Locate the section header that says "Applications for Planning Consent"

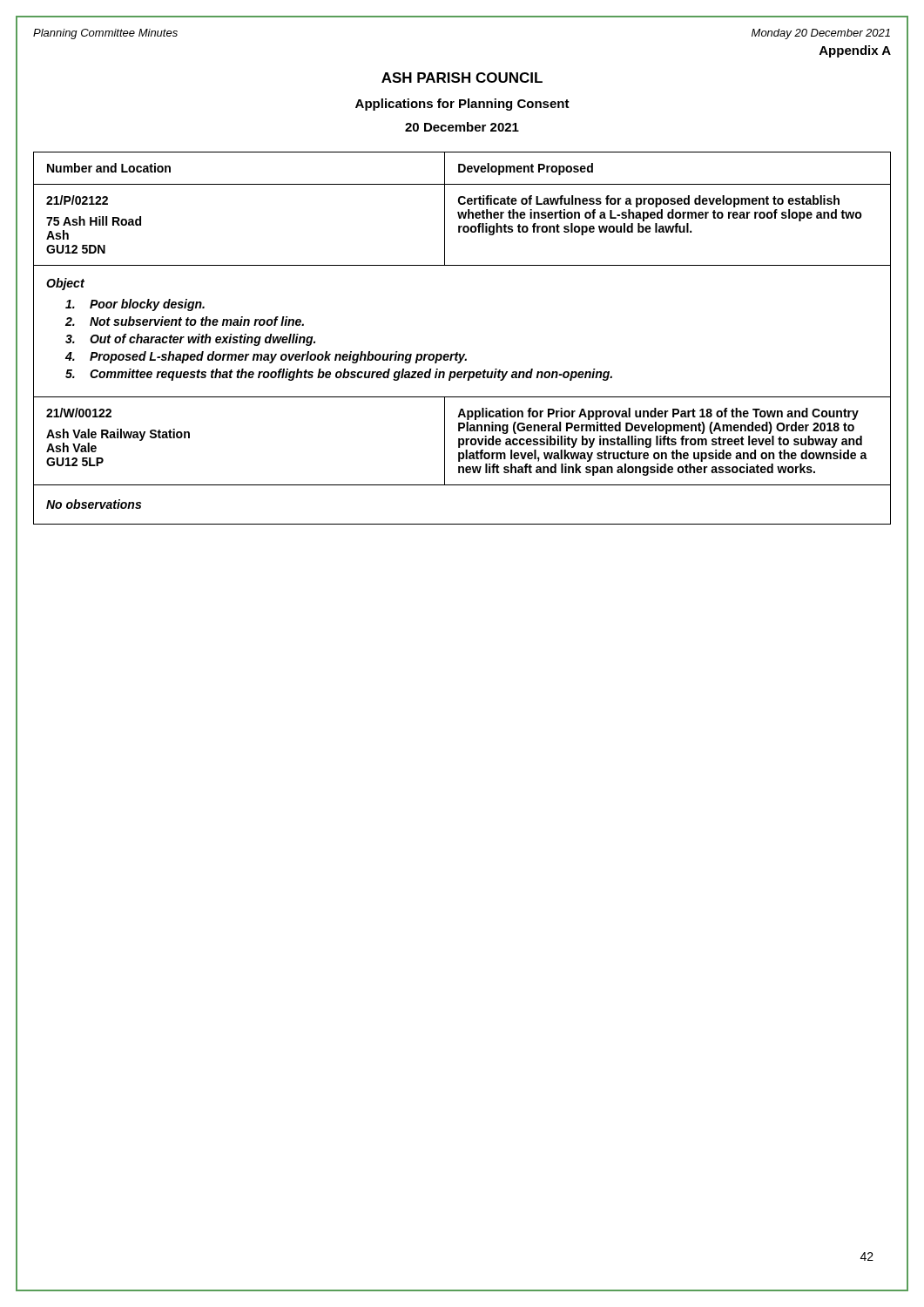point(462,103)
